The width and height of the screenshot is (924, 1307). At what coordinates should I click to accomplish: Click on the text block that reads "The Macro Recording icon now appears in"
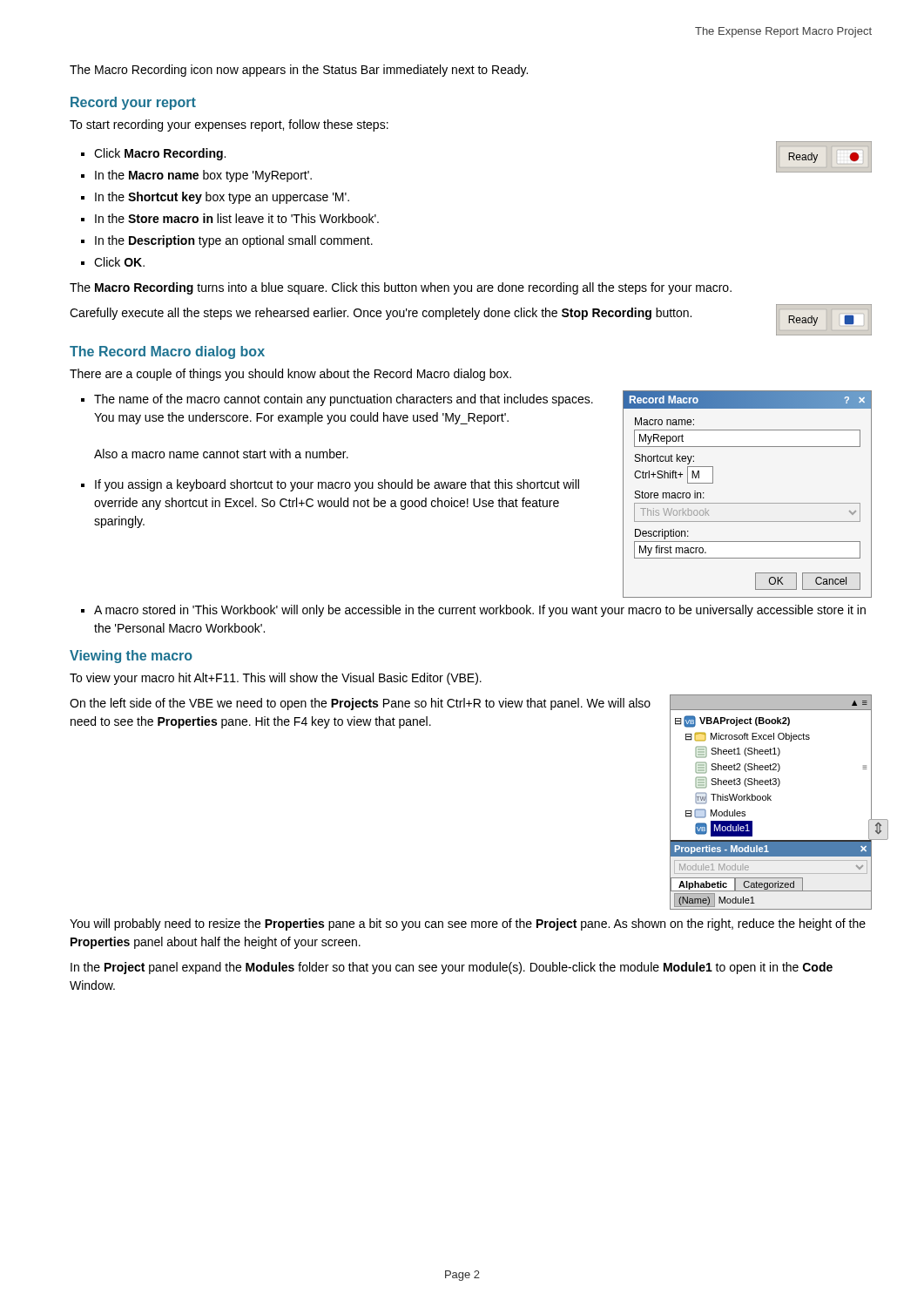click(299, 70)
